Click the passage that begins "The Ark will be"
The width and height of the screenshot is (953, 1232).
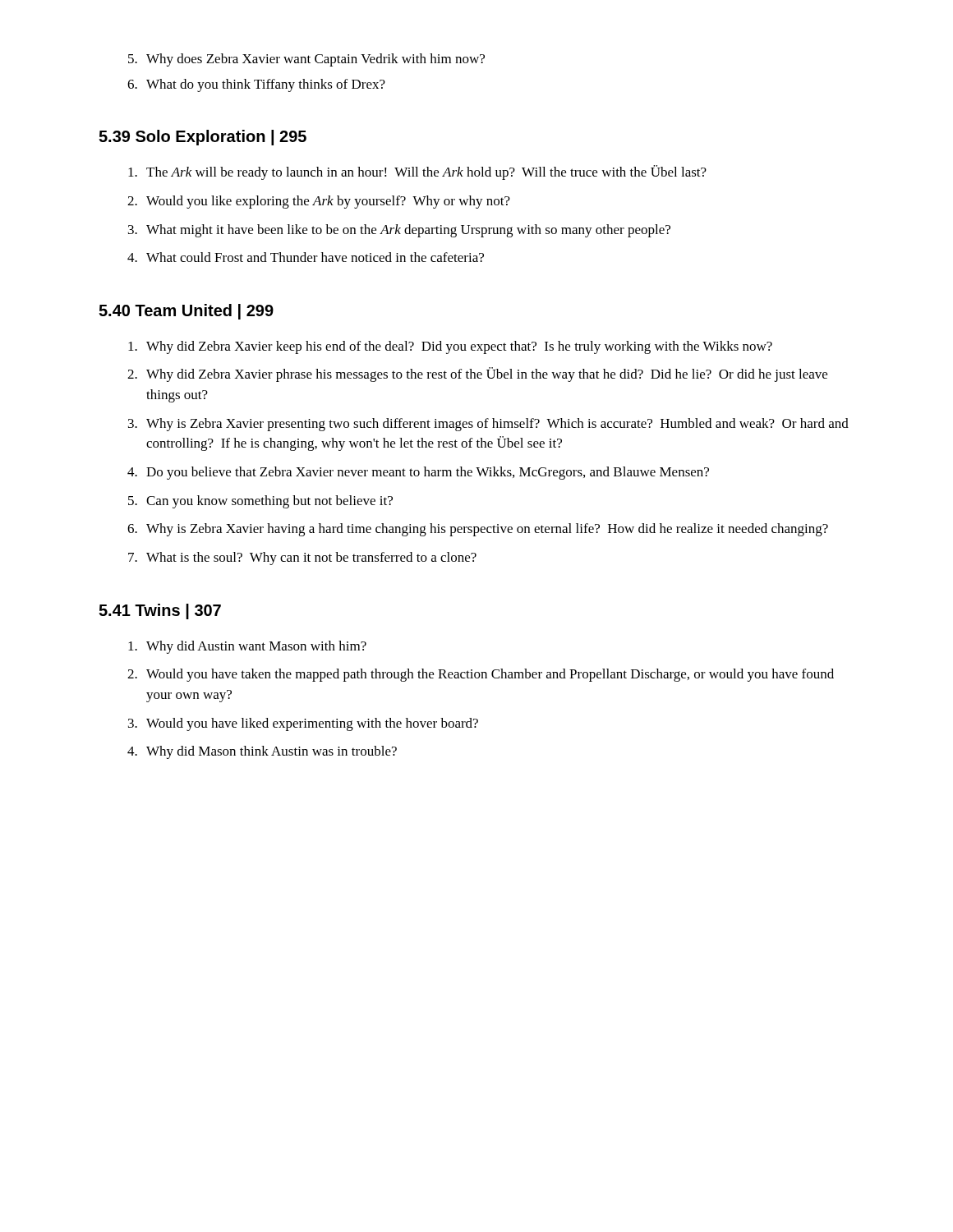click(x=498, y=173)
